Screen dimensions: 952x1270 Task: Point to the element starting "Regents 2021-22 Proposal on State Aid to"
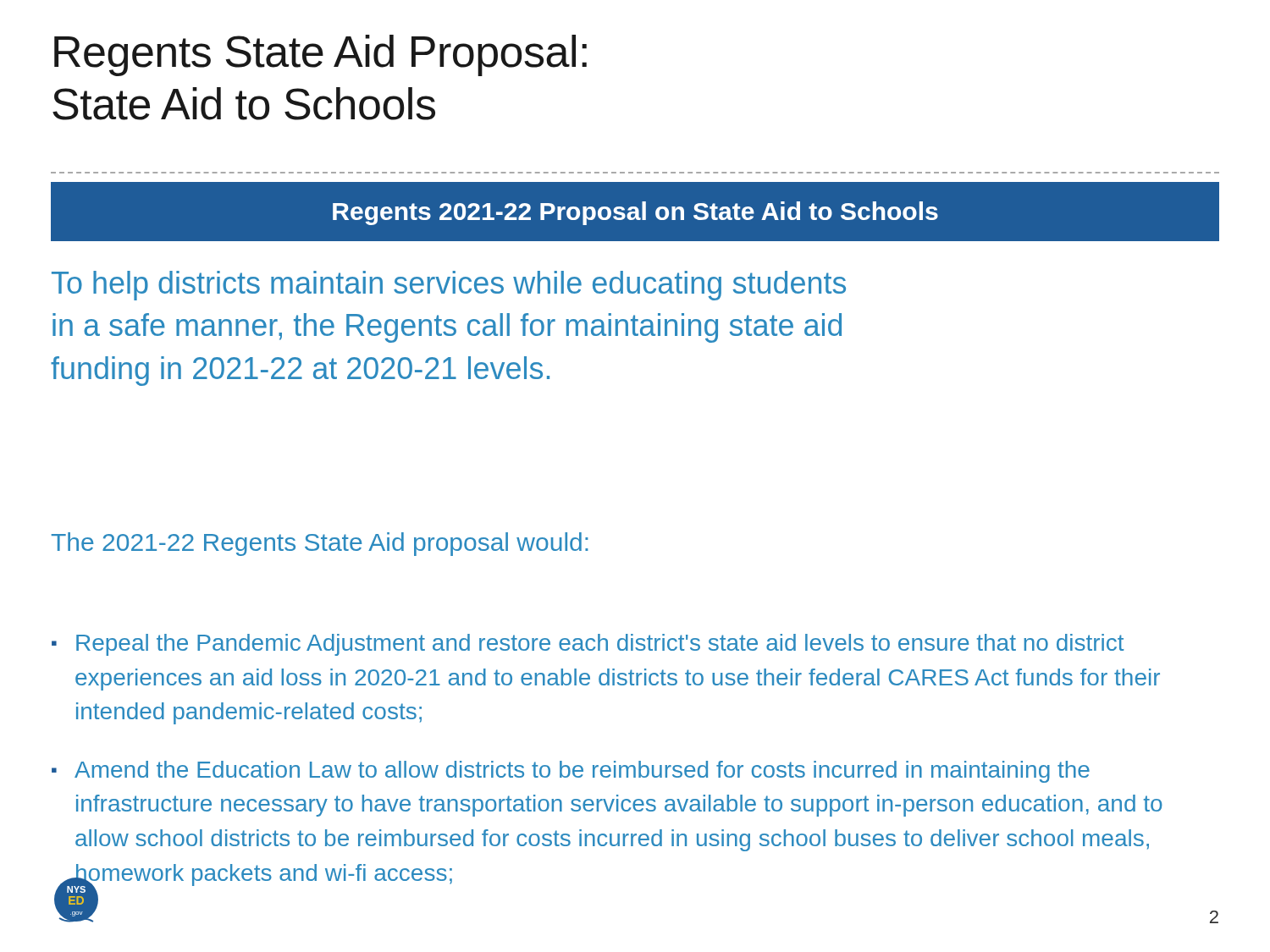(635, 212)
